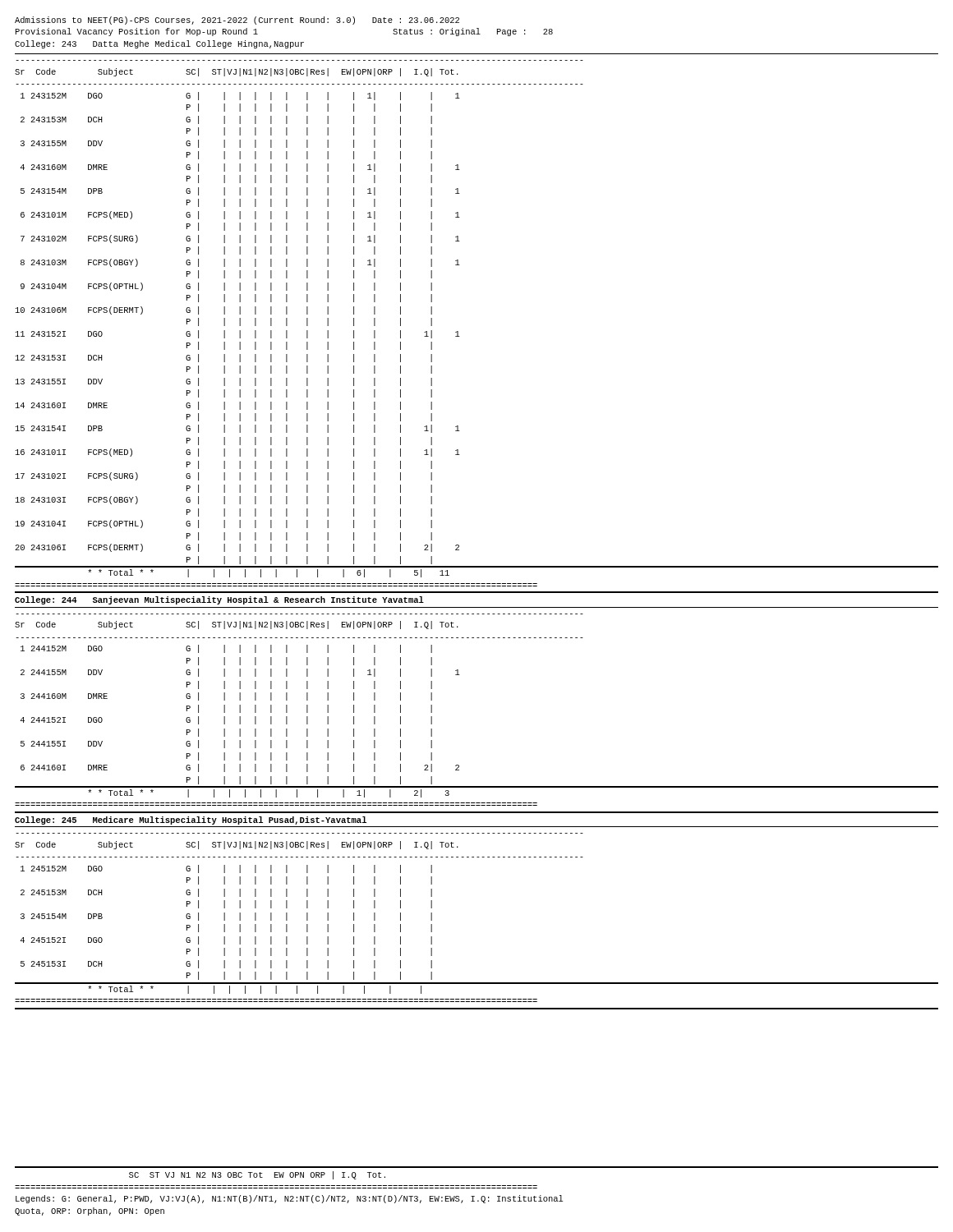The image size is (953, 1232).
Task: Select the text starting "College: 245 Medicare Multispeciality Hospital Pusad,Dist-Yavatmal"
Action: click(476, 821)
